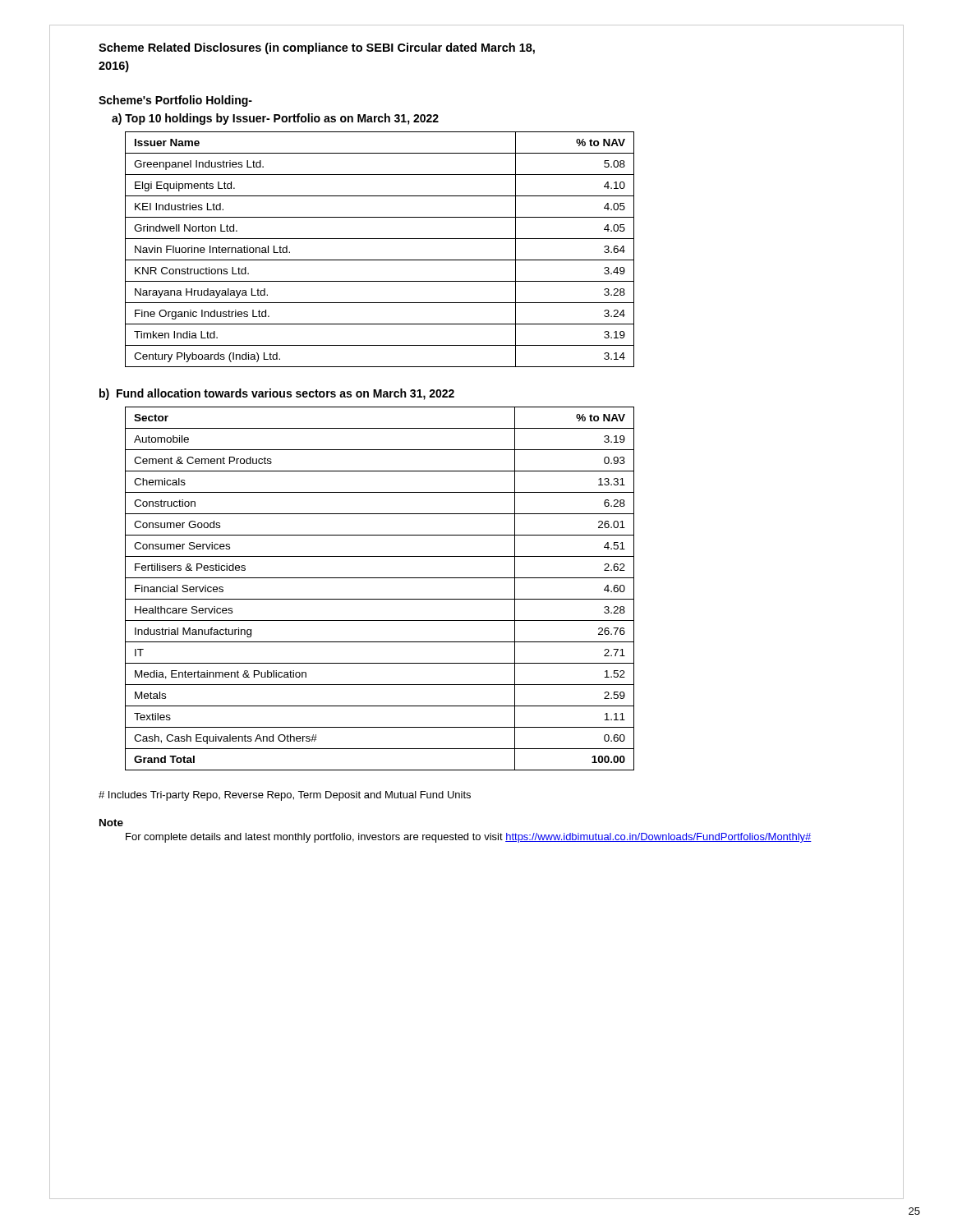
Task: Find the title that reads "Scheme Related Disclosures (in compliance"
Action: point(317,57)
